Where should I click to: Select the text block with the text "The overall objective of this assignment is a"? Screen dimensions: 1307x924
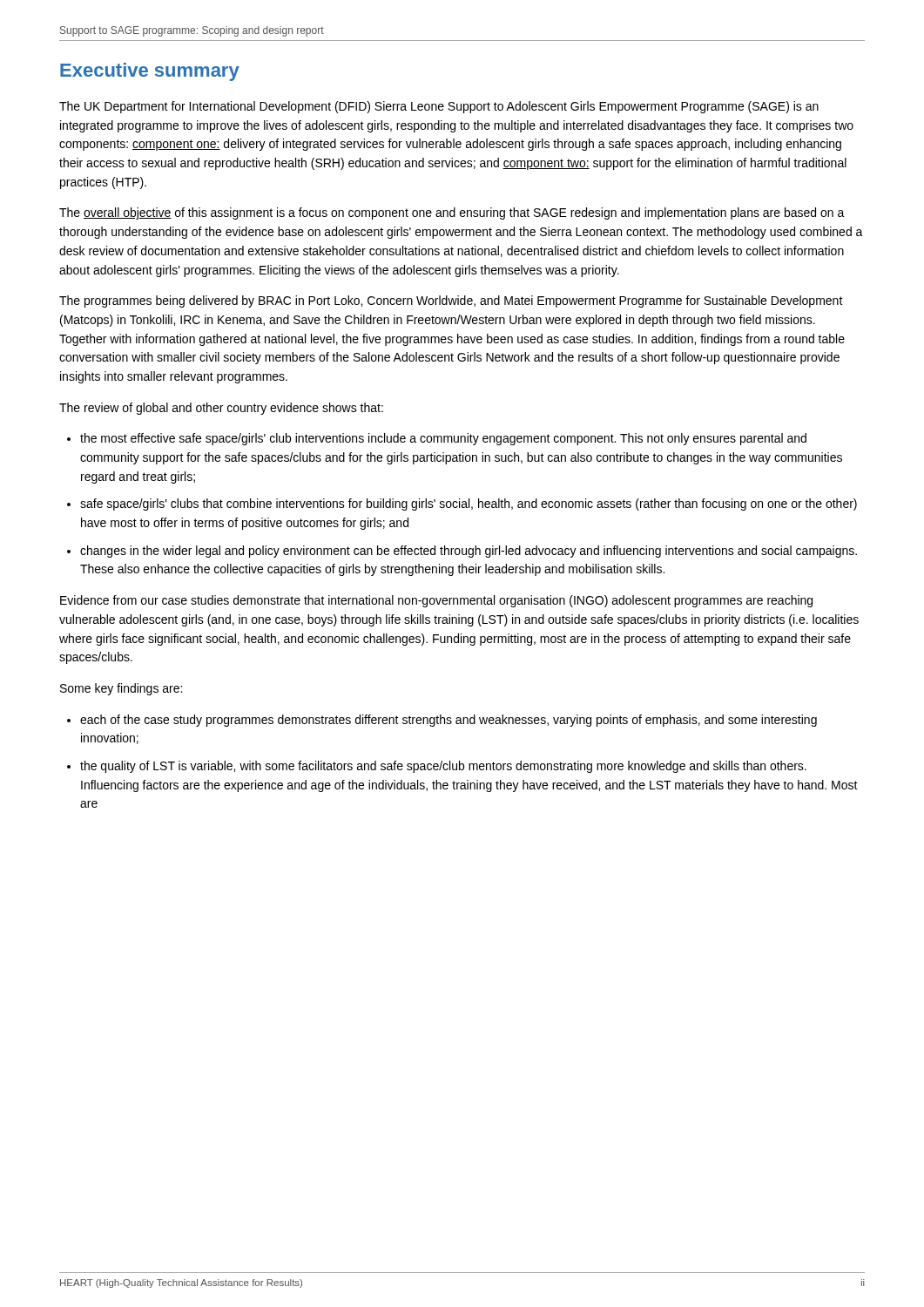461,241
